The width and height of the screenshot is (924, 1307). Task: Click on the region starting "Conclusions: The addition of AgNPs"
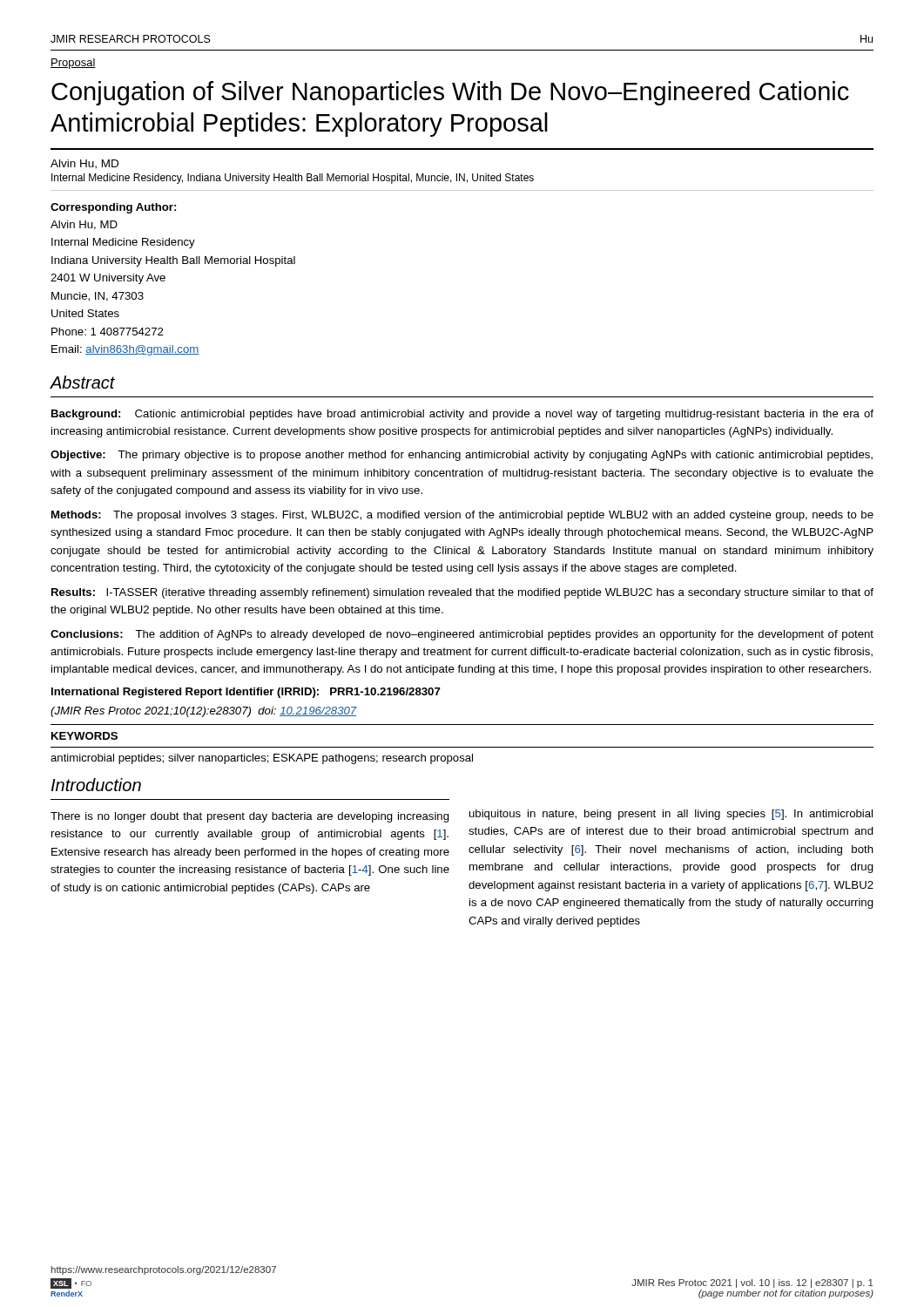[x=462, y=651]
